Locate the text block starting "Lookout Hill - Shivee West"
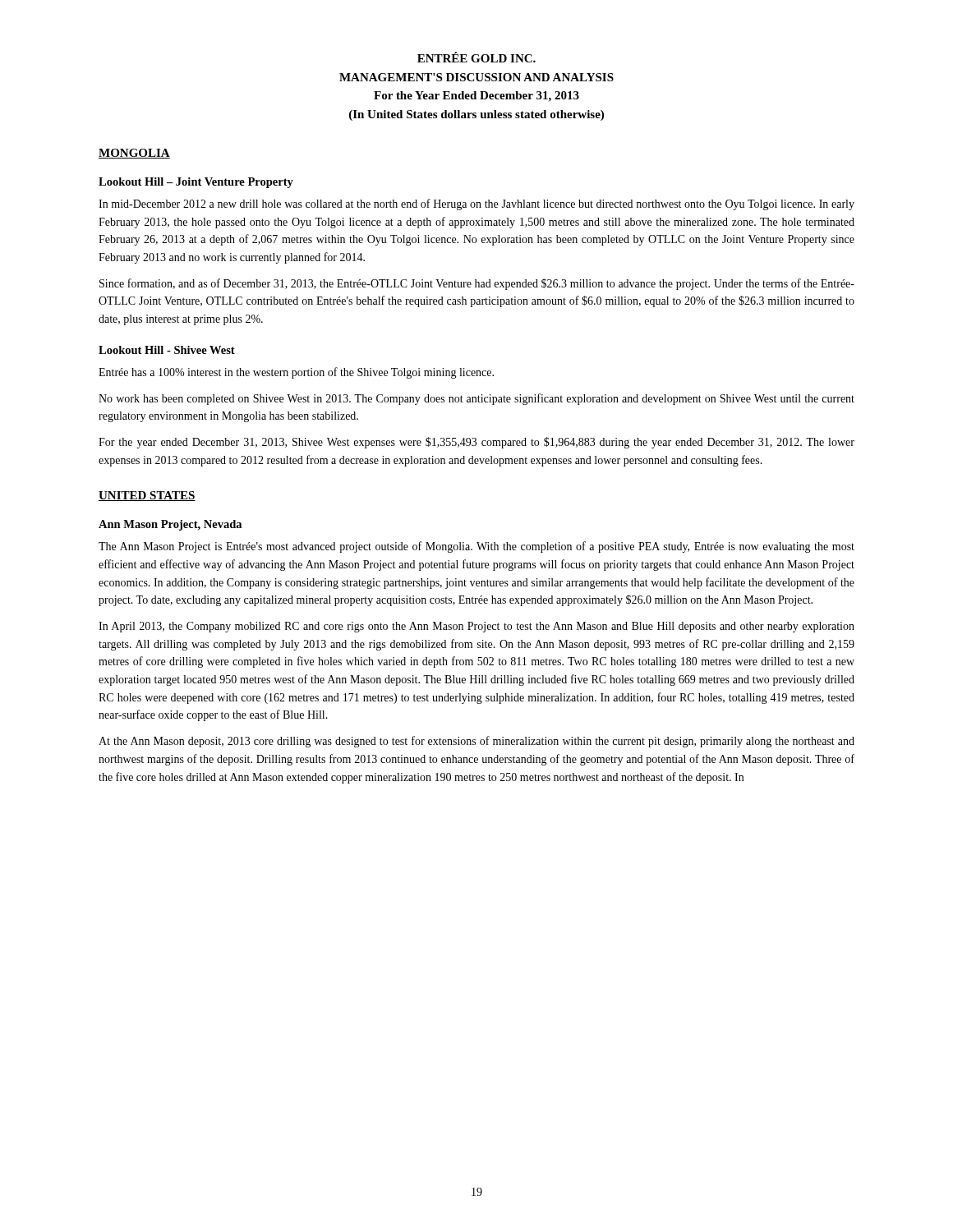 pos(167,350)
